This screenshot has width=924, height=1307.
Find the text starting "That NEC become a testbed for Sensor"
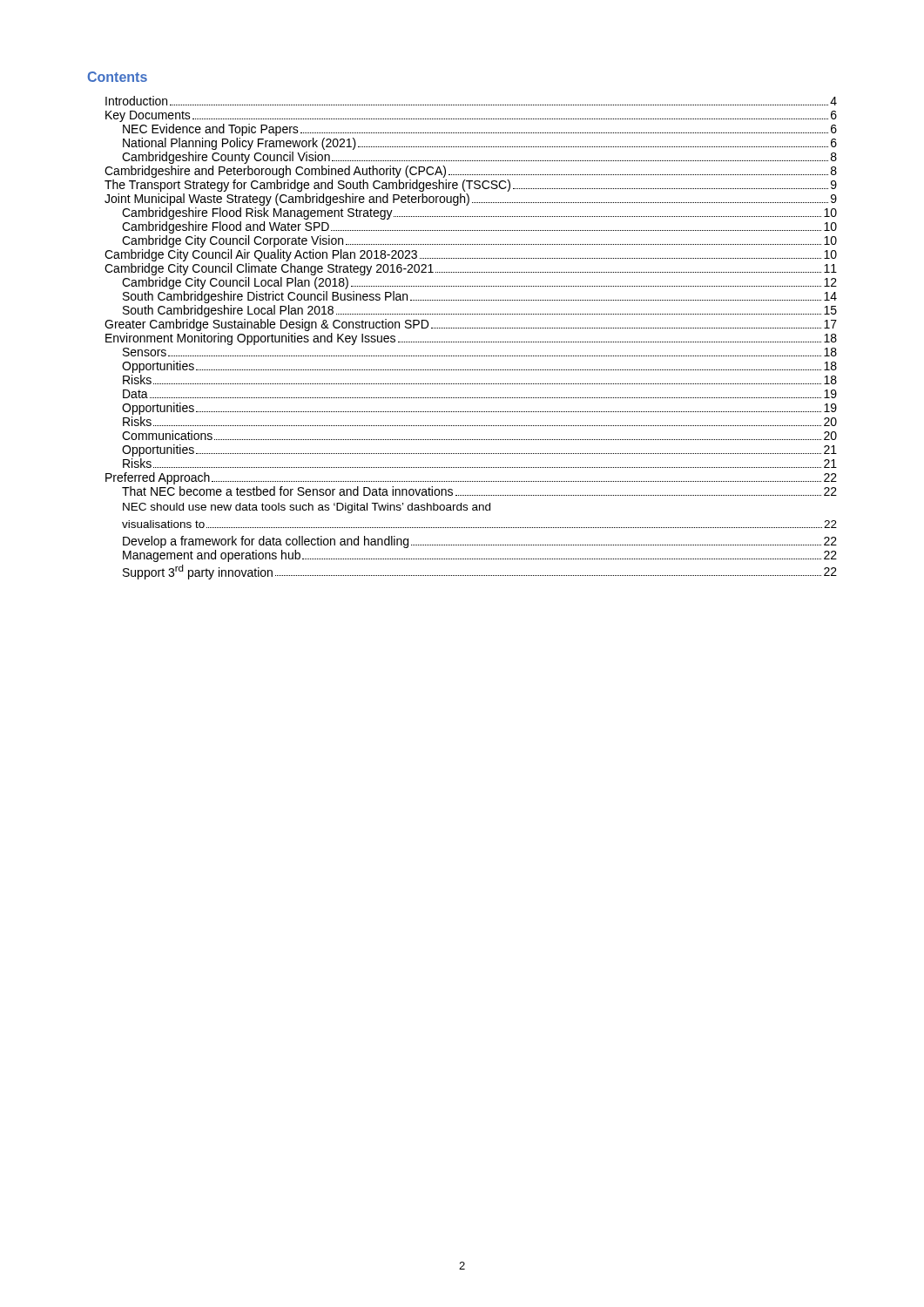click(x=462, y=491)
